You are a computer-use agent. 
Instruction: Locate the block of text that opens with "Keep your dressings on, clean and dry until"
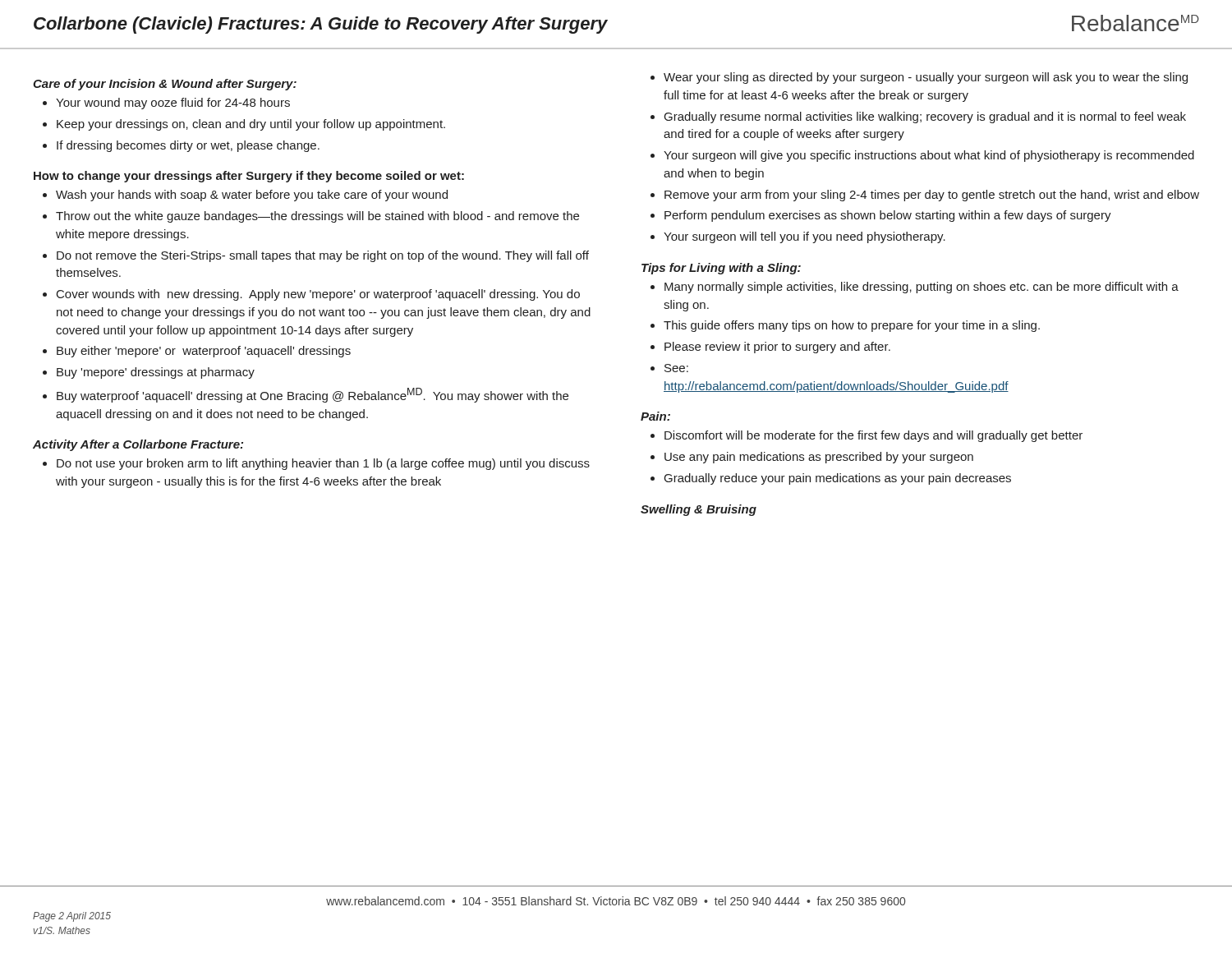coord(251,123)
